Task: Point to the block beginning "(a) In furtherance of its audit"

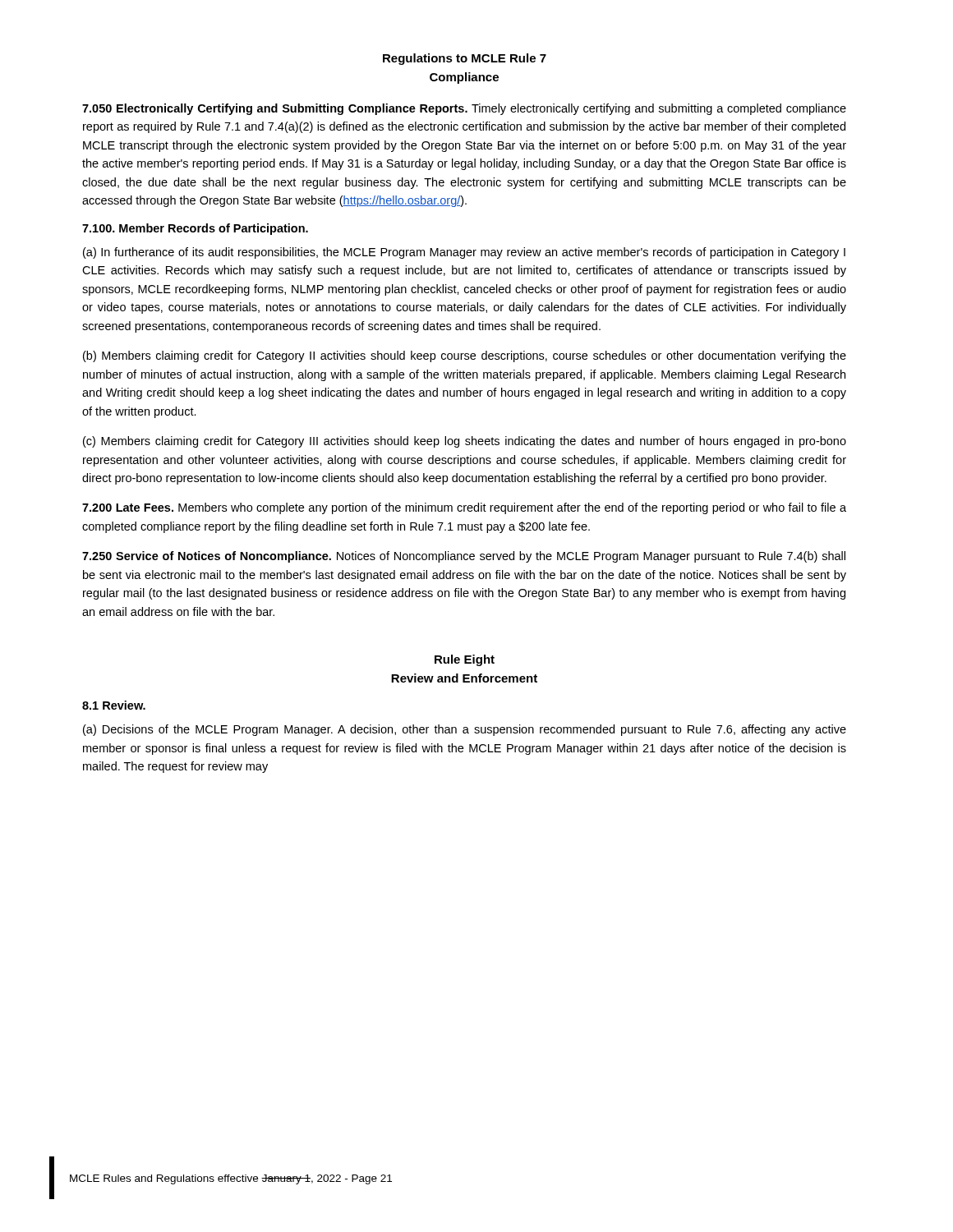Action: (x=464, y=289)
